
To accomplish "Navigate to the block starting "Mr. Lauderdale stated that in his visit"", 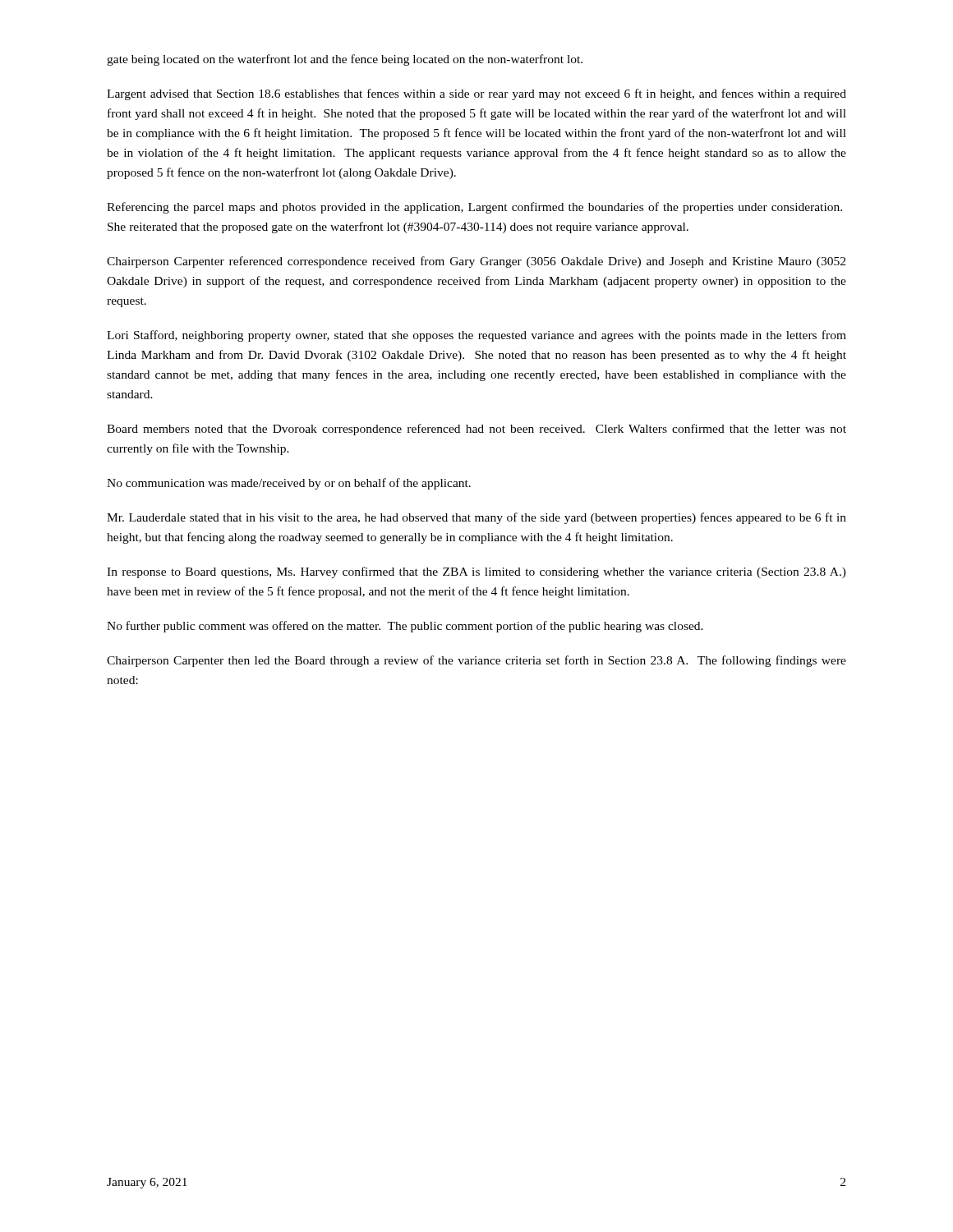I will 476,527.
